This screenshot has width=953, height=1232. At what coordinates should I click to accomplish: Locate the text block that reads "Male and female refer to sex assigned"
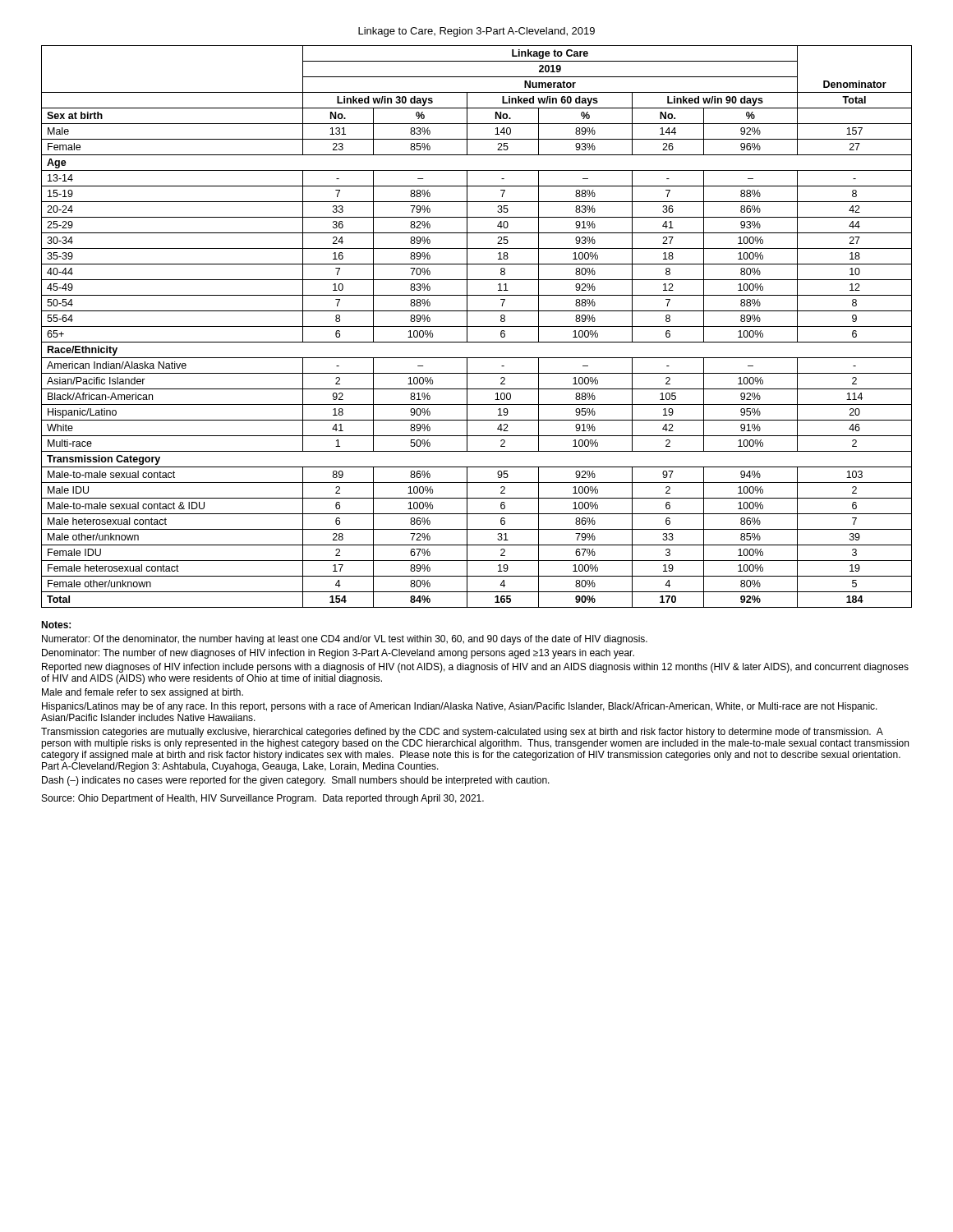tap(142, 692)
